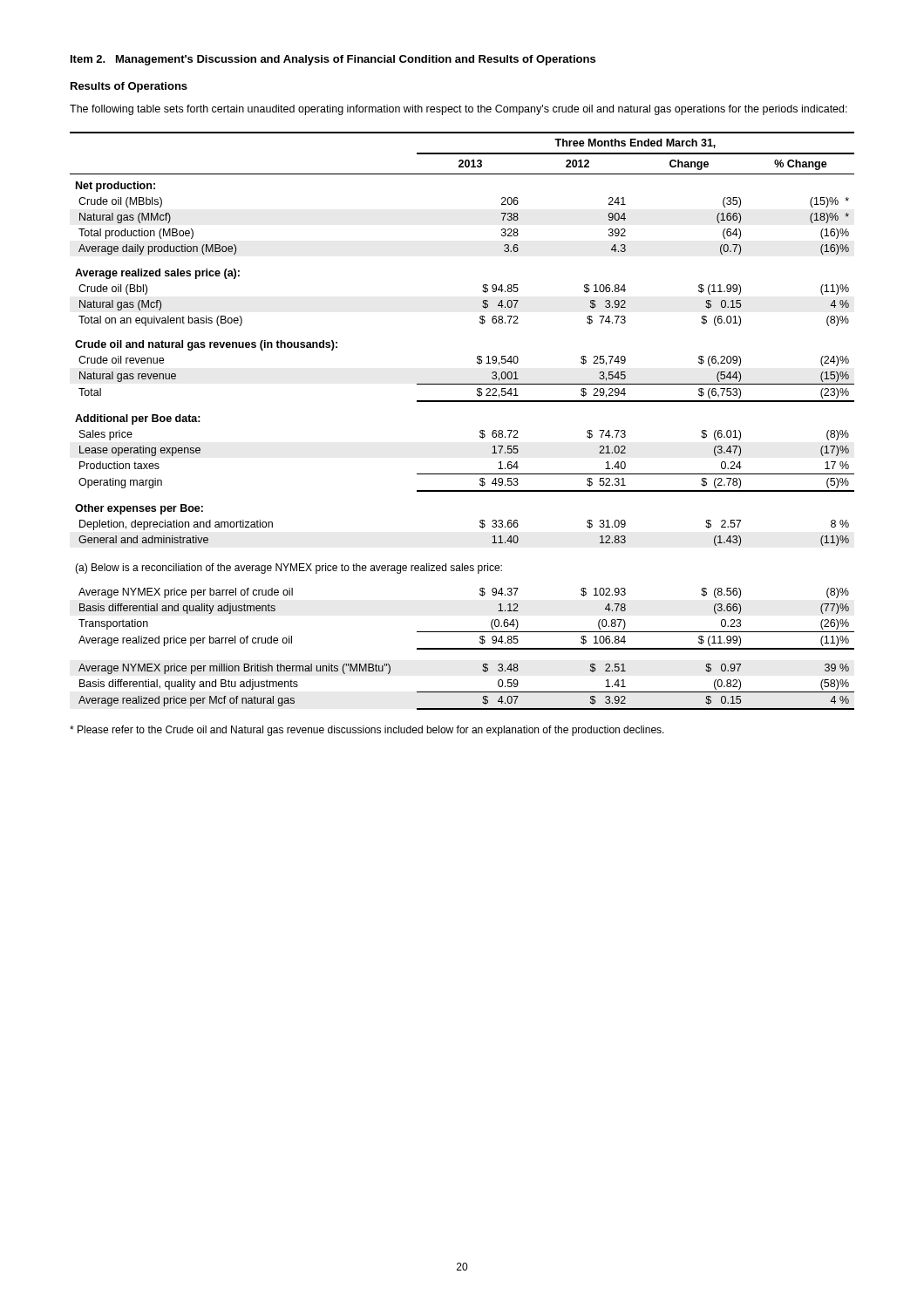Navigate to the text block starting "Please refer to the Crude oil"

[x=367, y=730]
